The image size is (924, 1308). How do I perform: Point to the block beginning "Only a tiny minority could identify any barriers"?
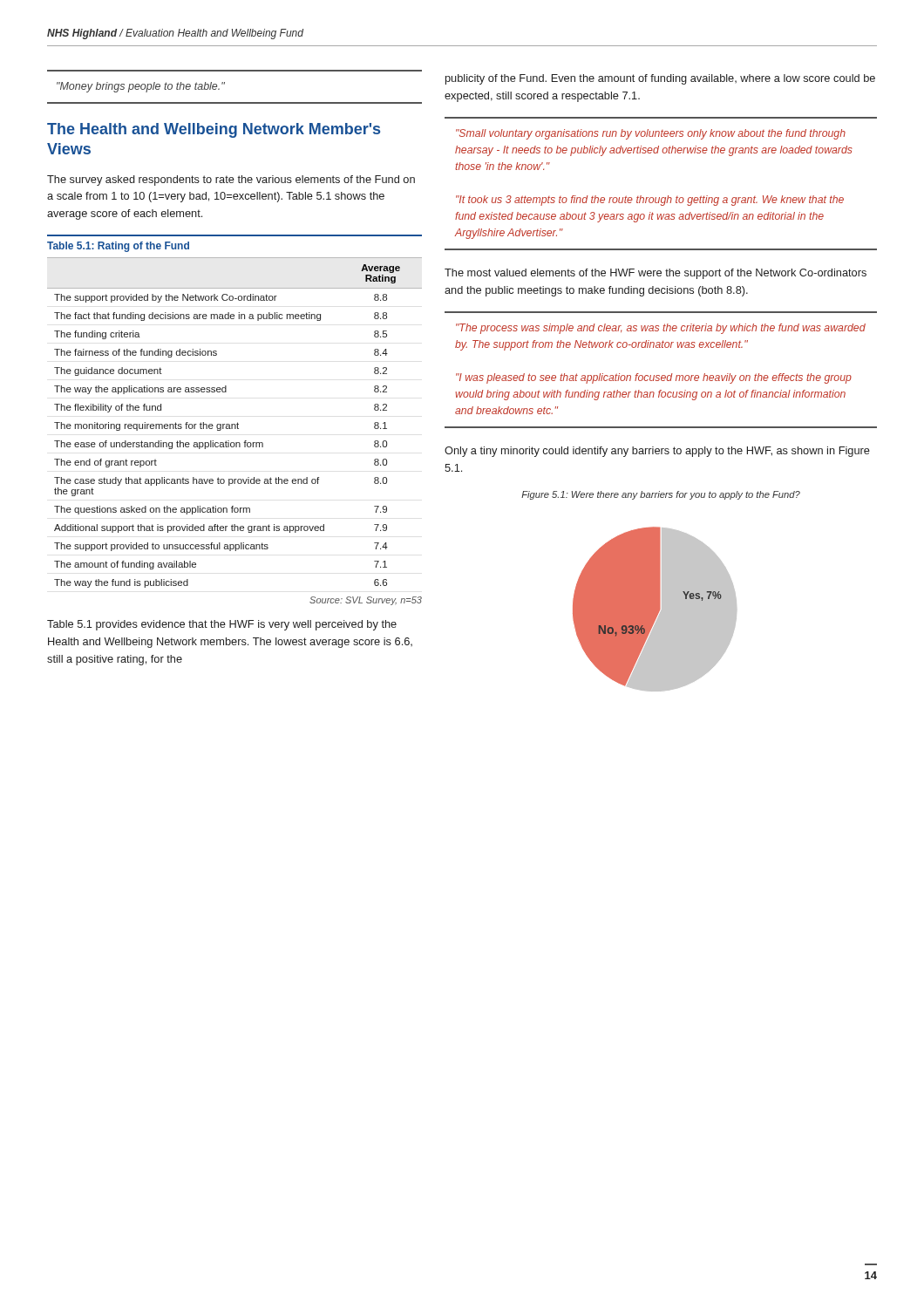pyautogui.click(x=657, y=459)
